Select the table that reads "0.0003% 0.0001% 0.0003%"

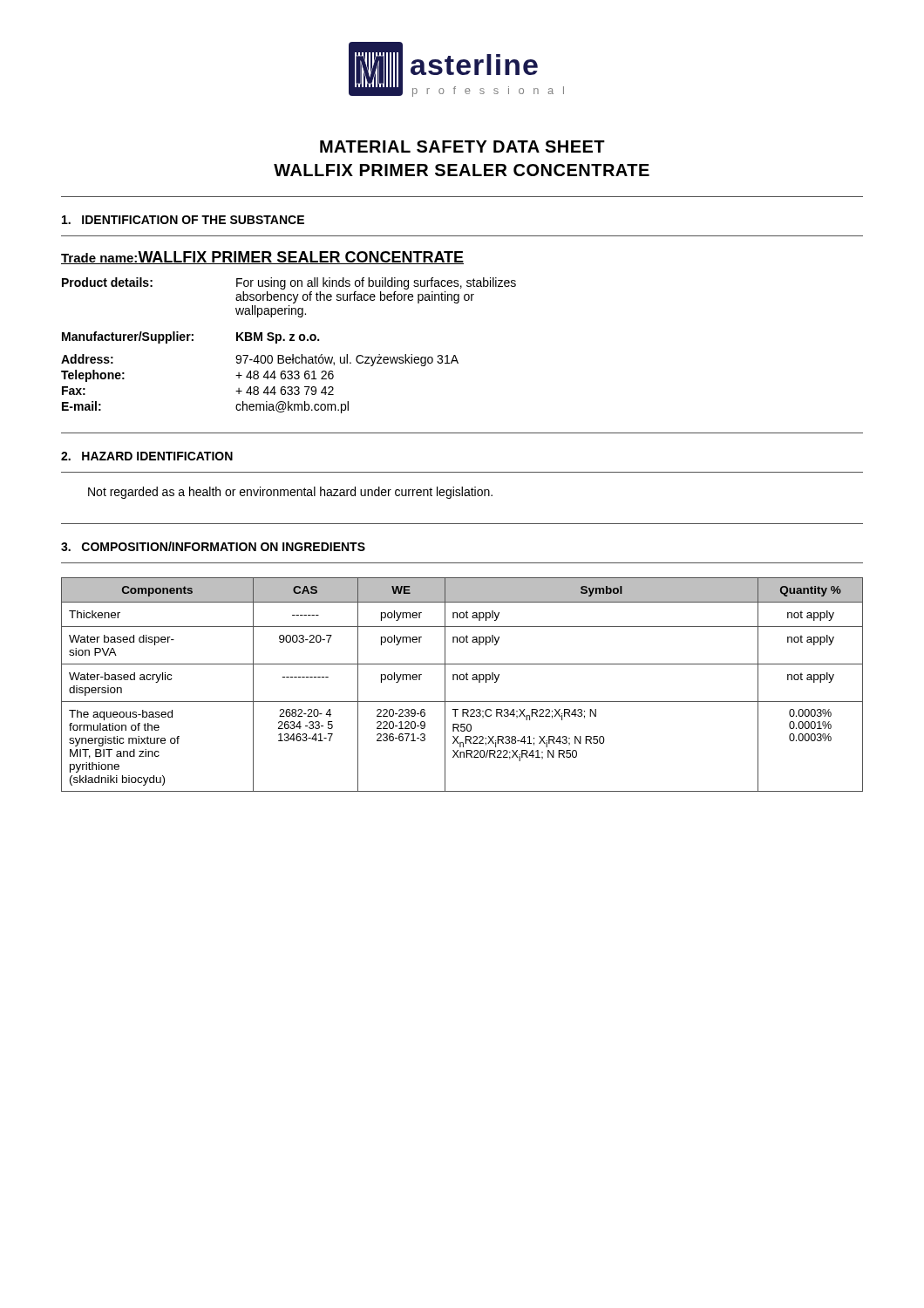(462, 684)
